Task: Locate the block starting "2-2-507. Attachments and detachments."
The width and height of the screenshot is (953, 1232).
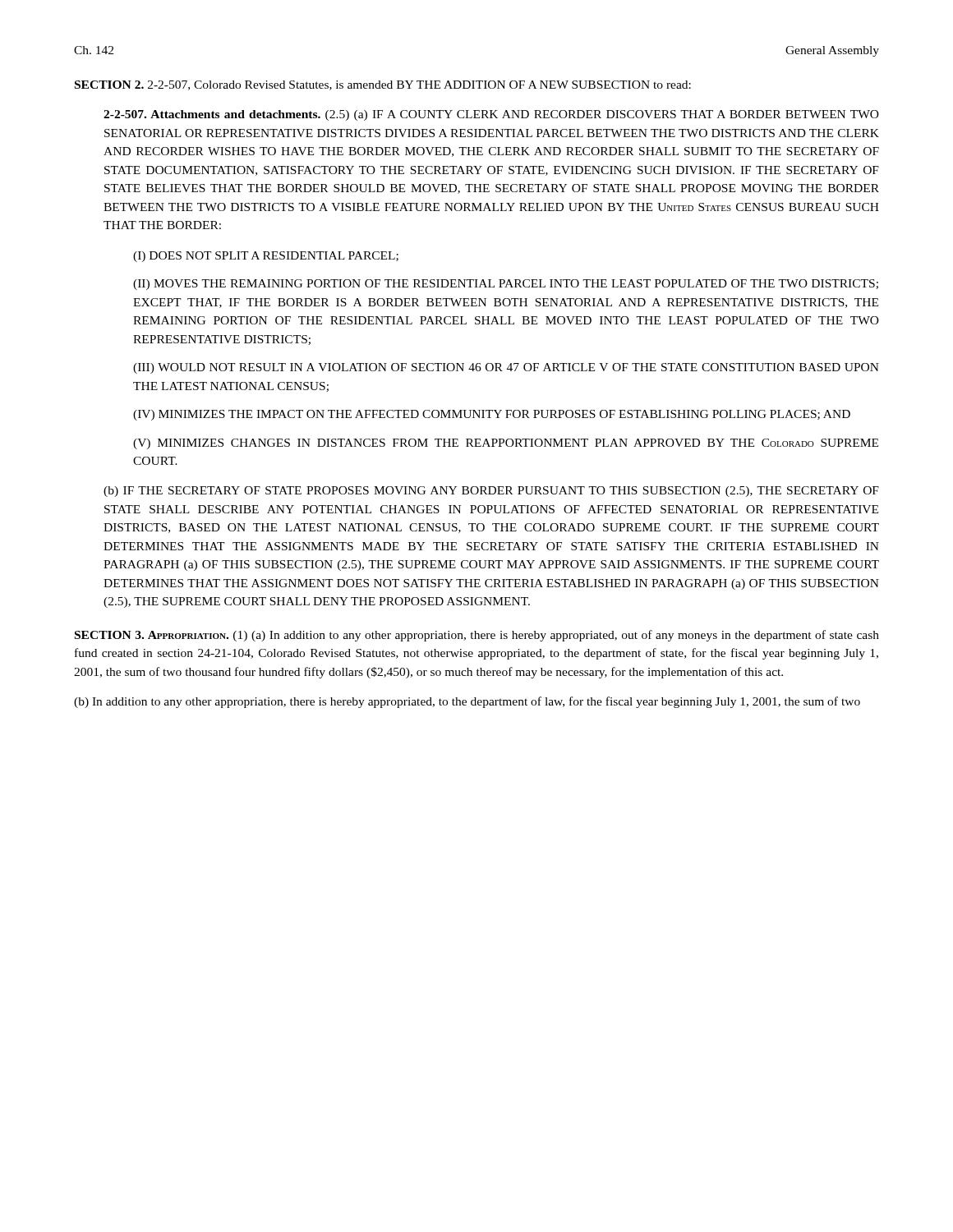Action: point(491,170)
